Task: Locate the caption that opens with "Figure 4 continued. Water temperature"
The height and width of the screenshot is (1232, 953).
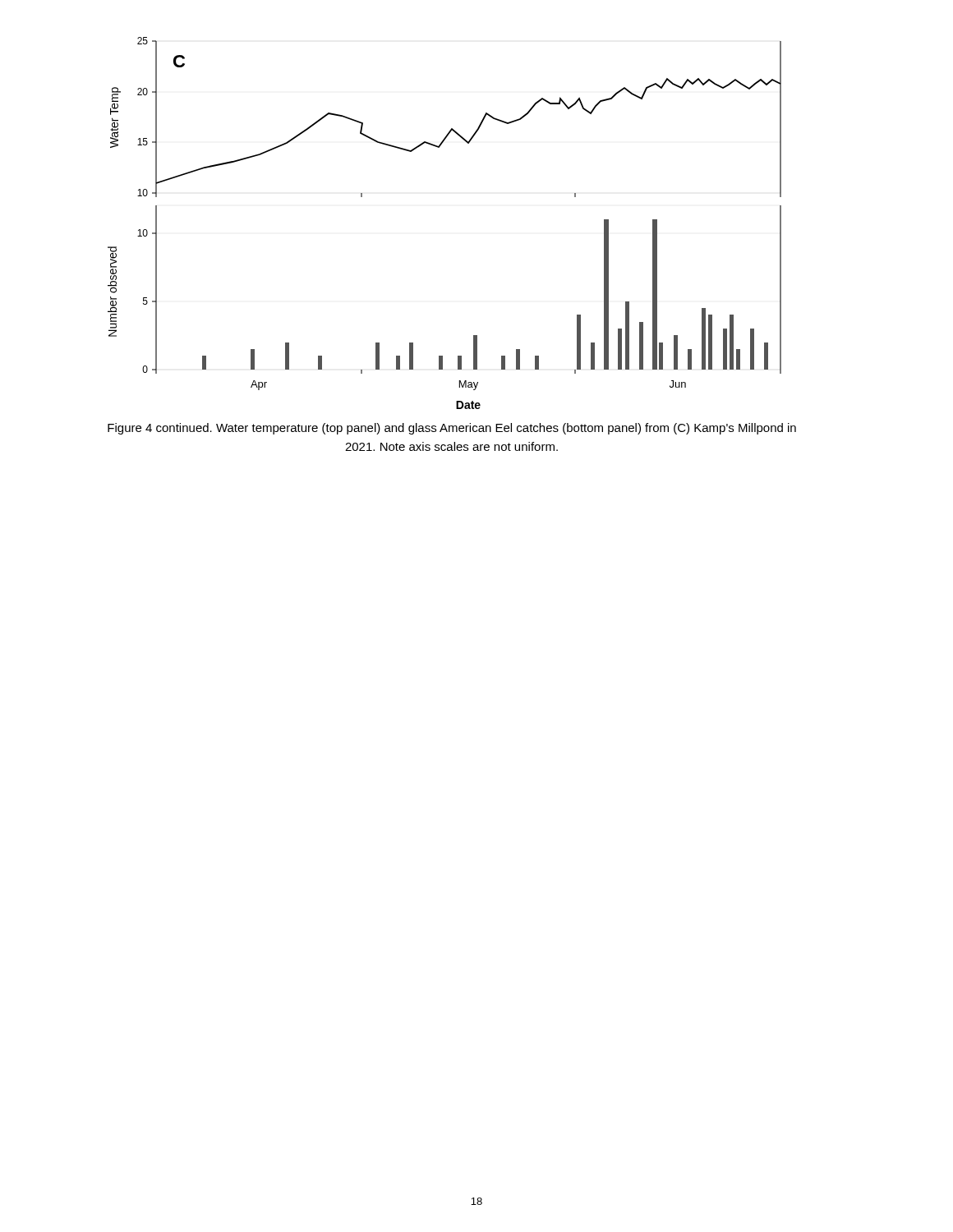Action: (x=452, y=437)
